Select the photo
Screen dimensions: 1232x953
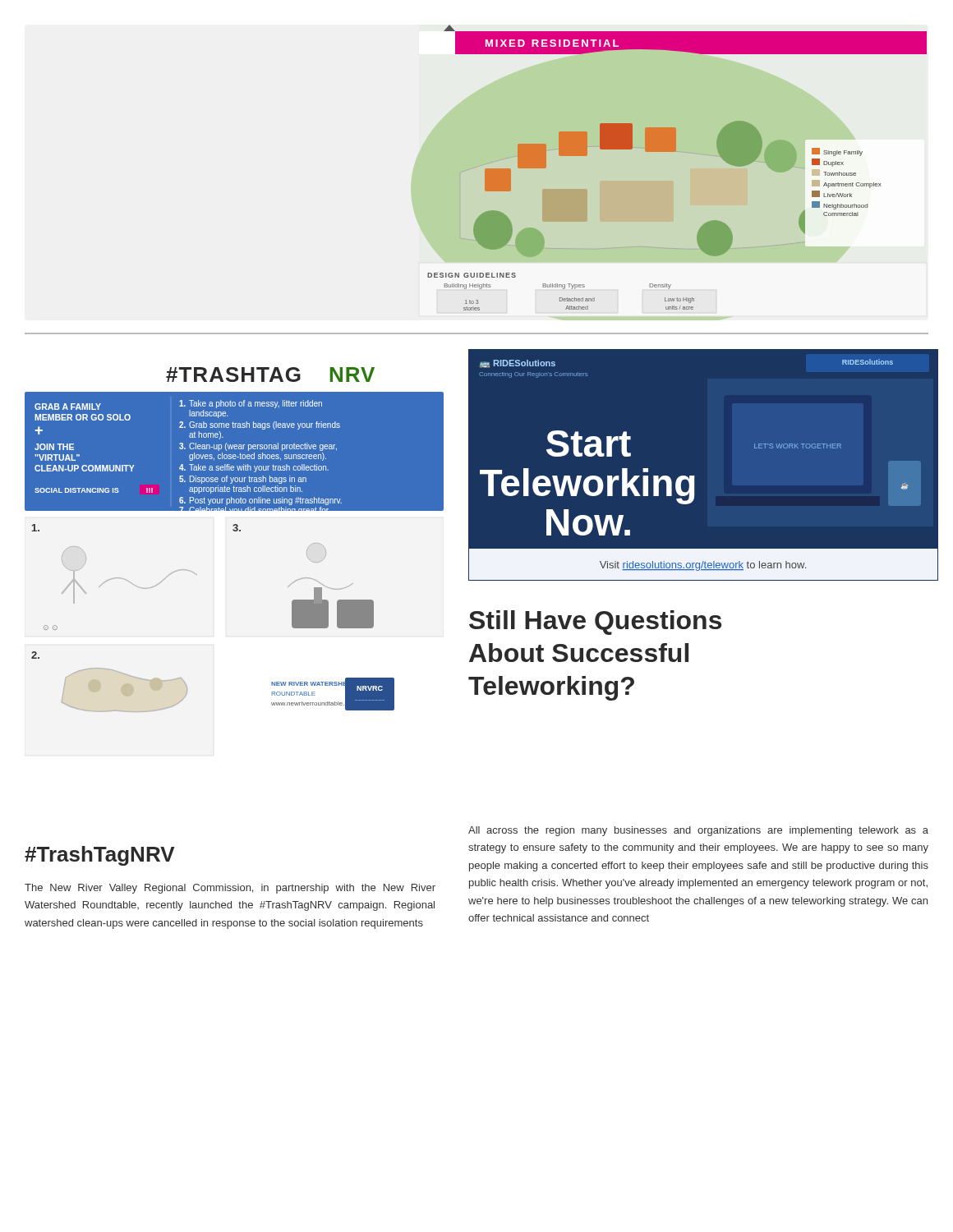pos(703,465)
